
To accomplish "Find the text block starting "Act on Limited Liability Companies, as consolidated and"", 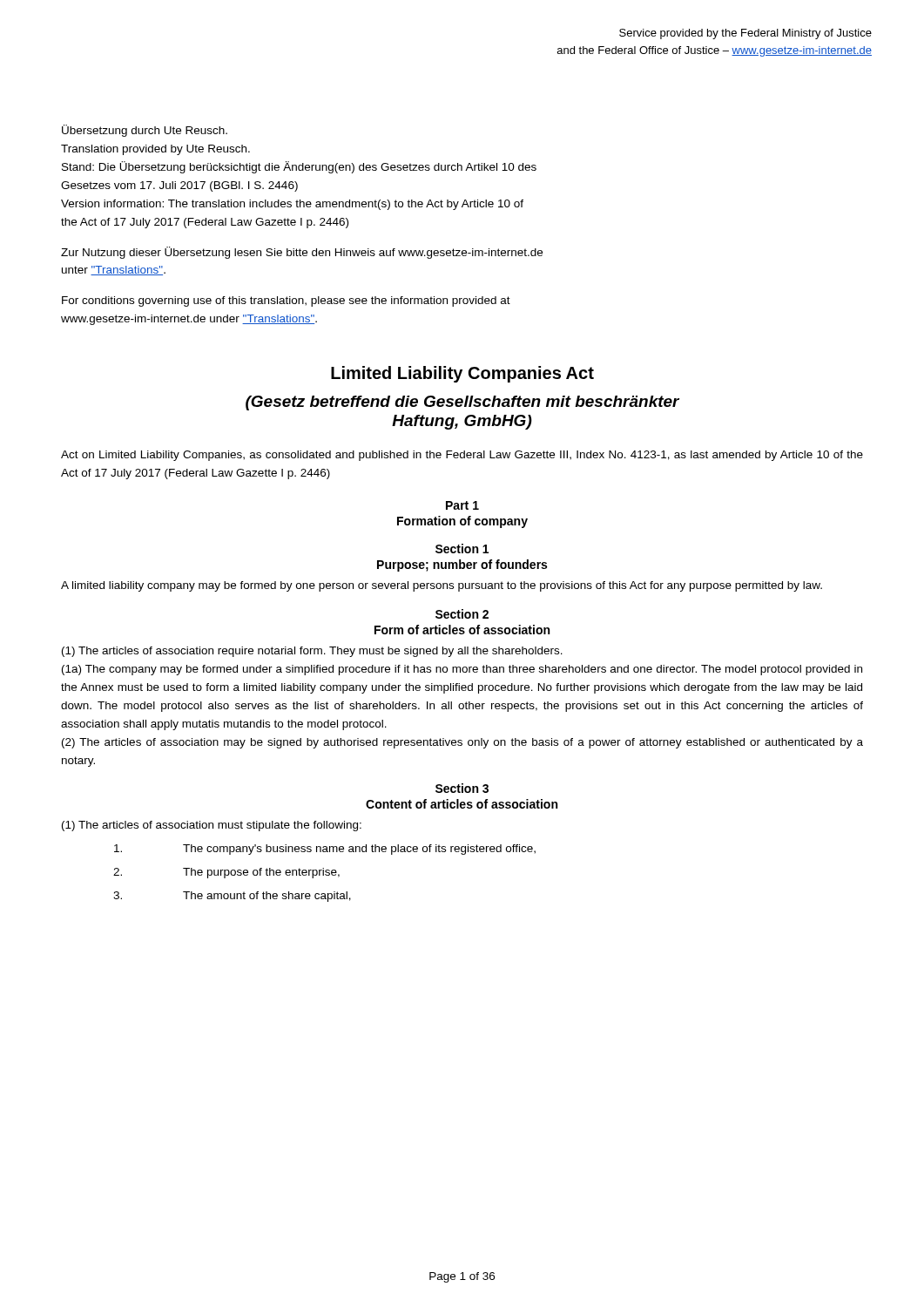I will point(462,464).
